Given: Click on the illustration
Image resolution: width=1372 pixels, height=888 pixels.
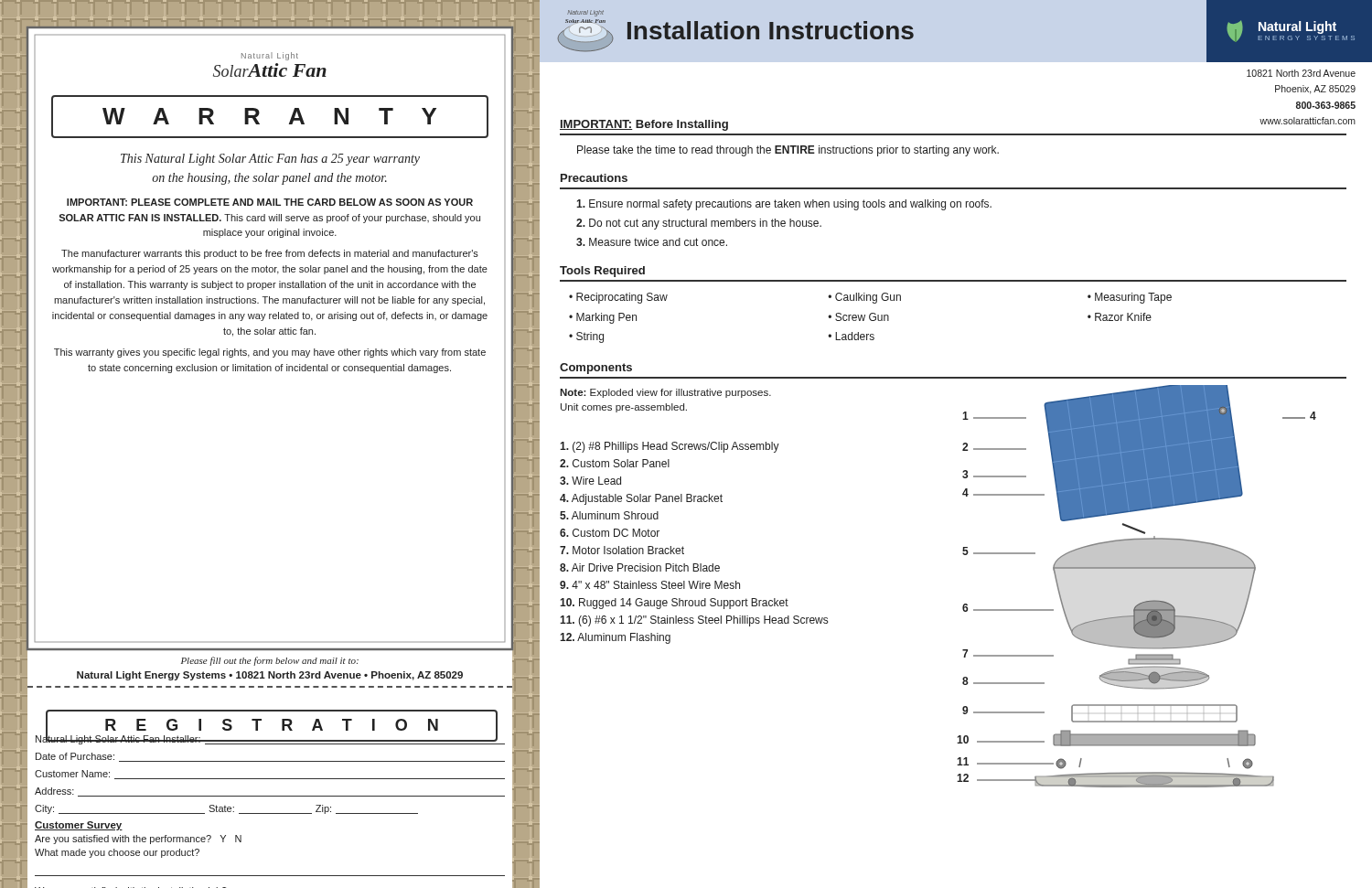Looking at the screenshot, I should tap(270, 338).
